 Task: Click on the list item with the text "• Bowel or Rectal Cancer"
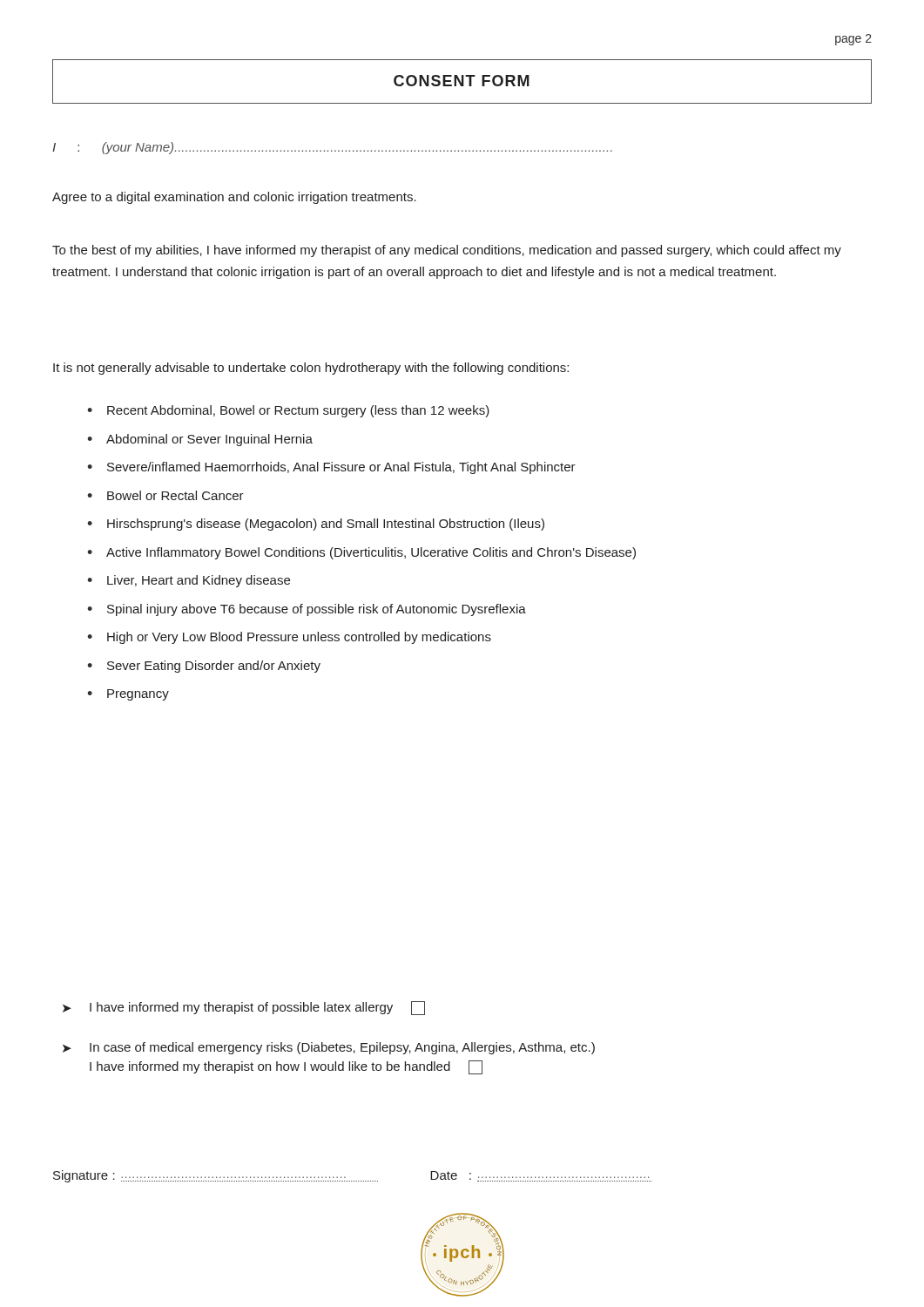click(165, 495)
